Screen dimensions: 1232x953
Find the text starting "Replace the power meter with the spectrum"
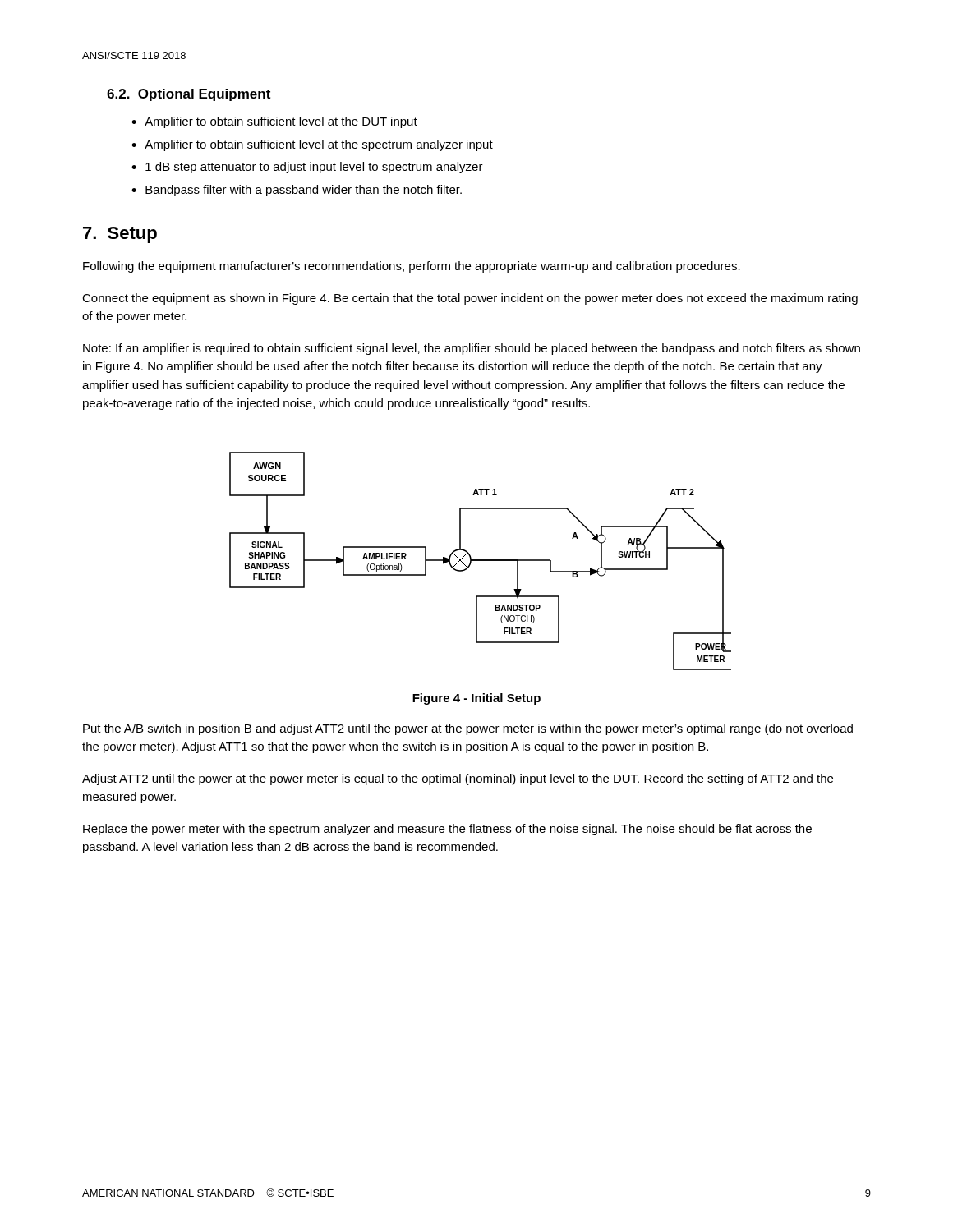tap(447, 837)
